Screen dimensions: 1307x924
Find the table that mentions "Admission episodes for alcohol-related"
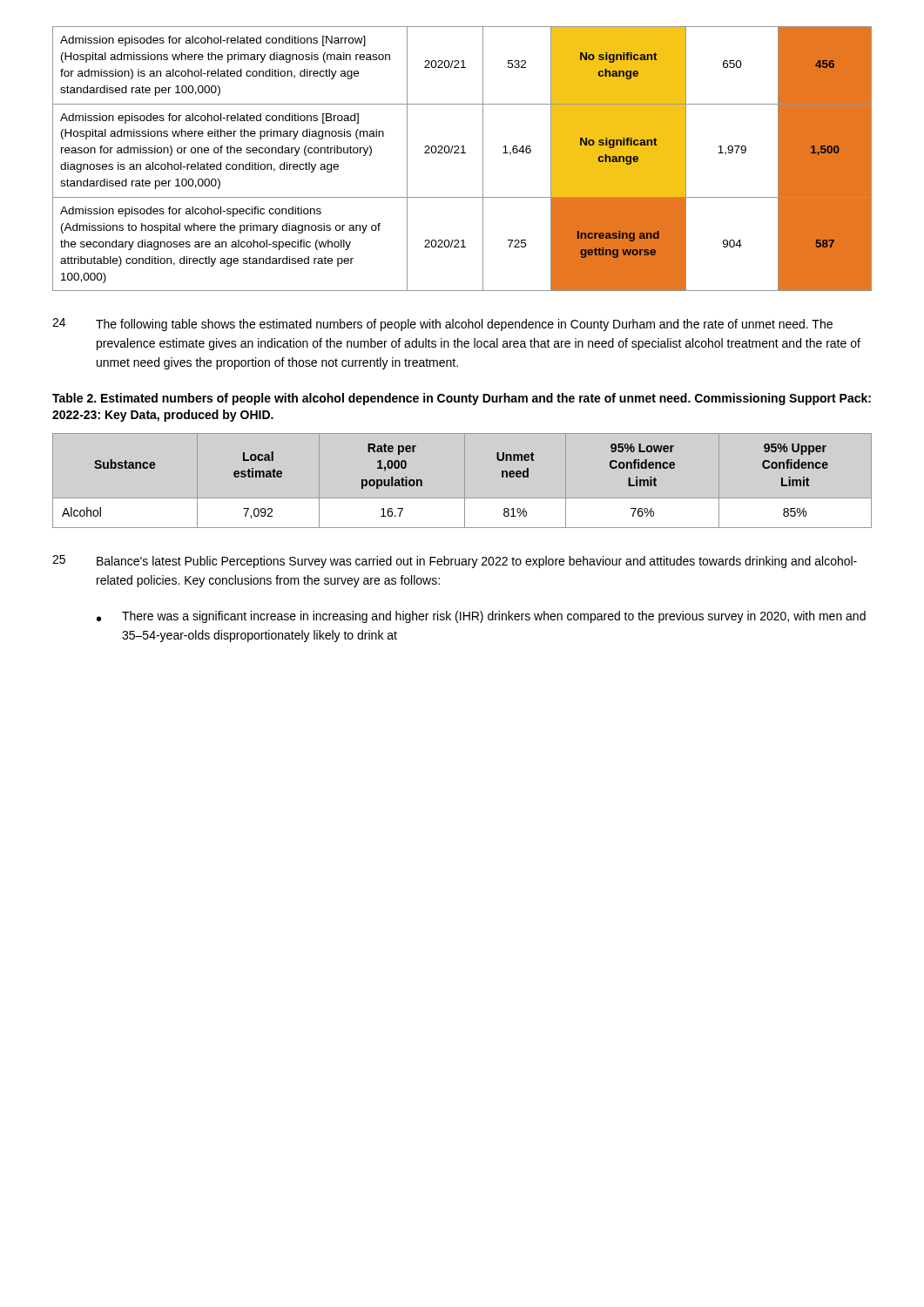coord(462,159)
